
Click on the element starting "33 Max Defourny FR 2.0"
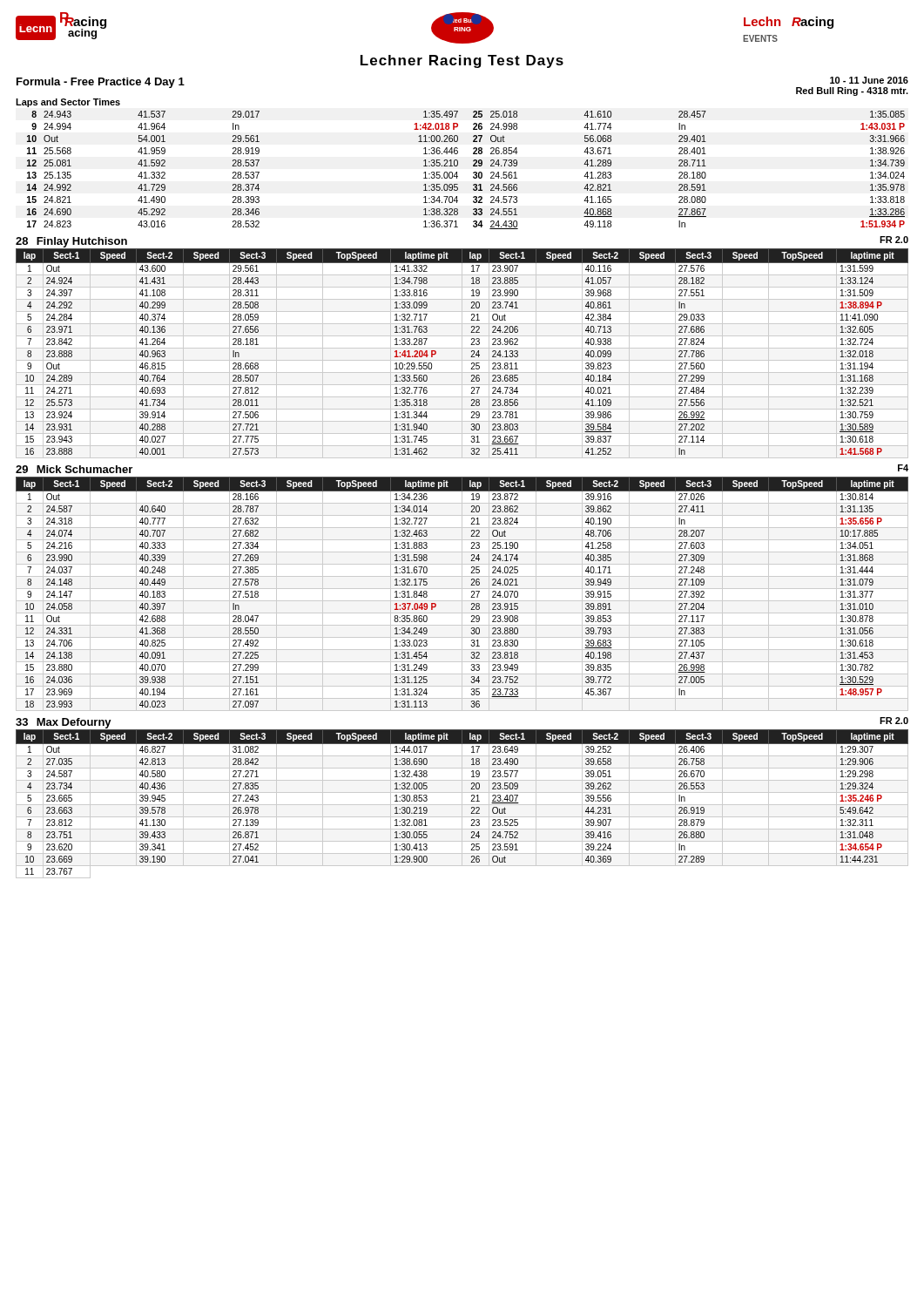pyautogui.click(x=462, y=722)
